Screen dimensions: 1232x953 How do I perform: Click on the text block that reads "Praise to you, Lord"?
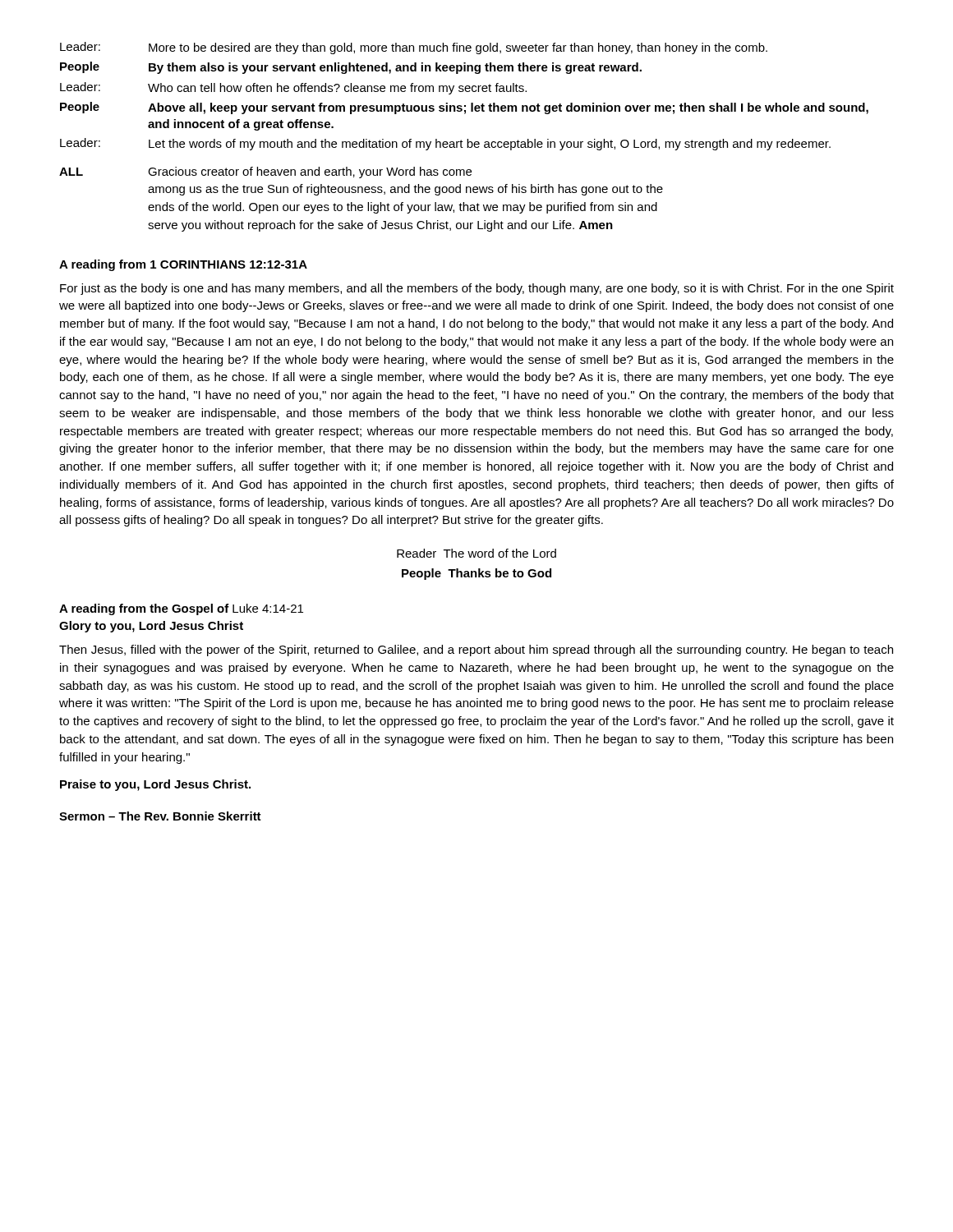[155, 785]
